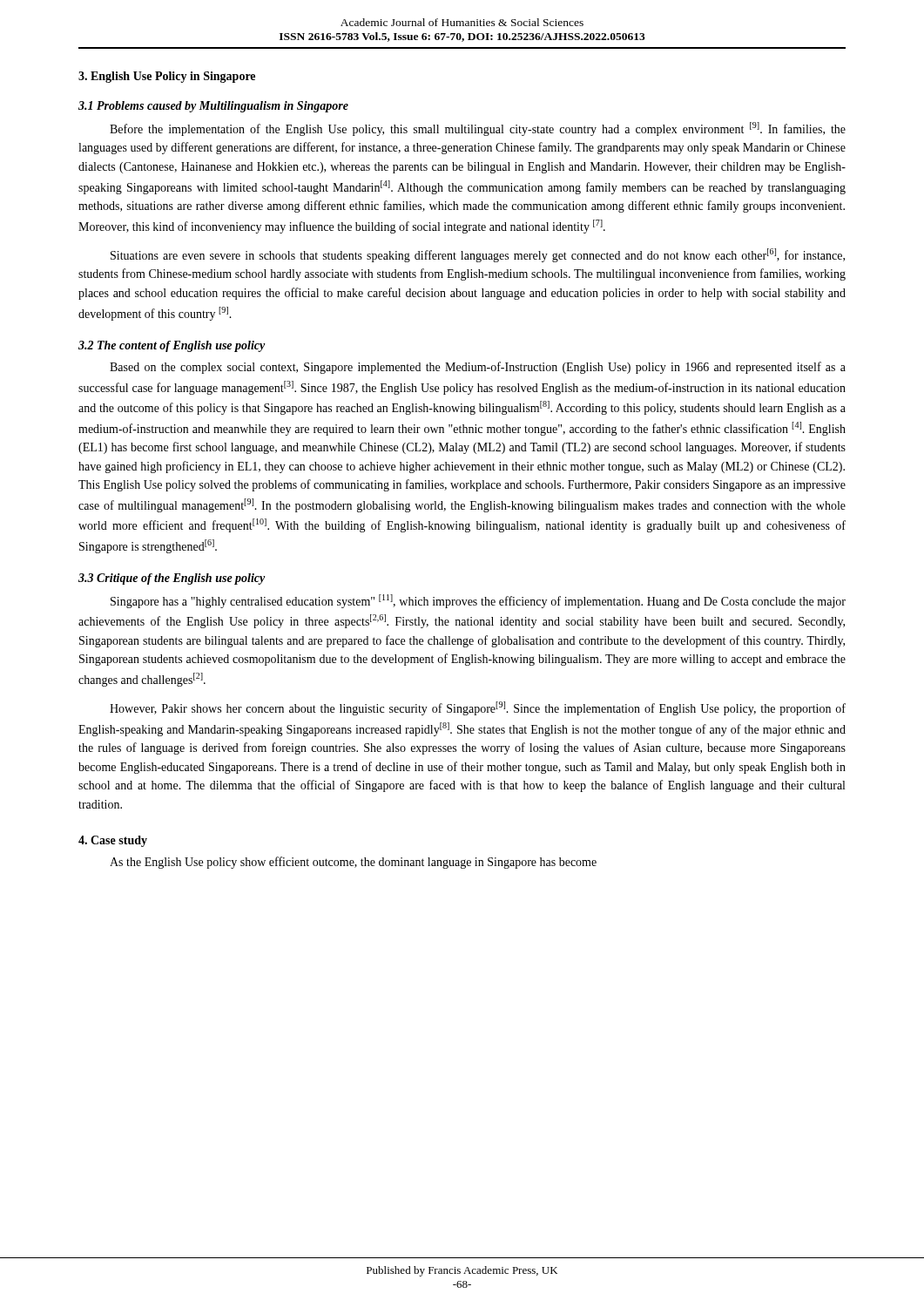Screen dimensions: 1307x924
Task: Where does it say "3.3 Critique of the English use policy"?
Action: (x=172, y=578)
